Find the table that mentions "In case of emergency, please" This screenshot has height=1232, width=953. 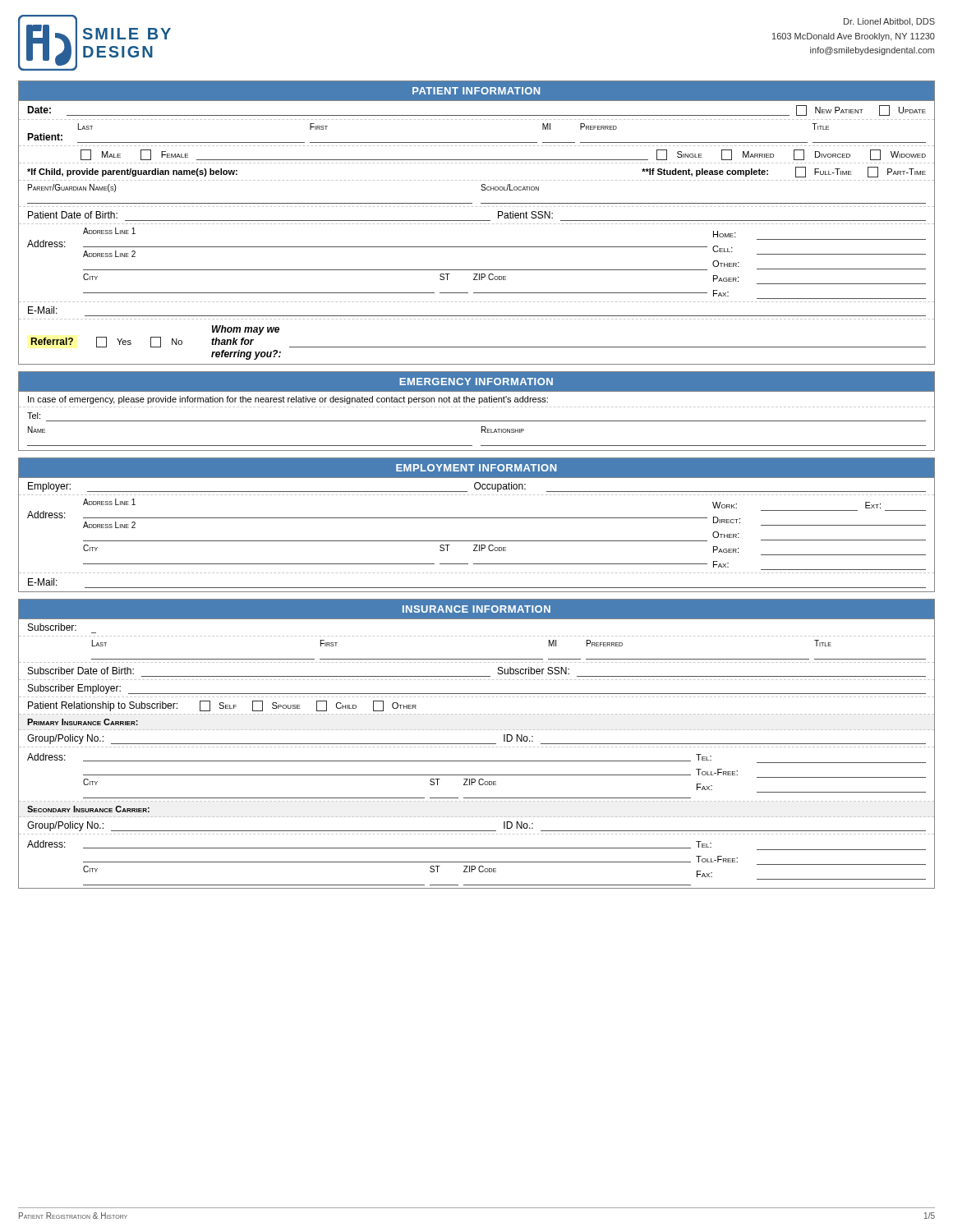476,421
